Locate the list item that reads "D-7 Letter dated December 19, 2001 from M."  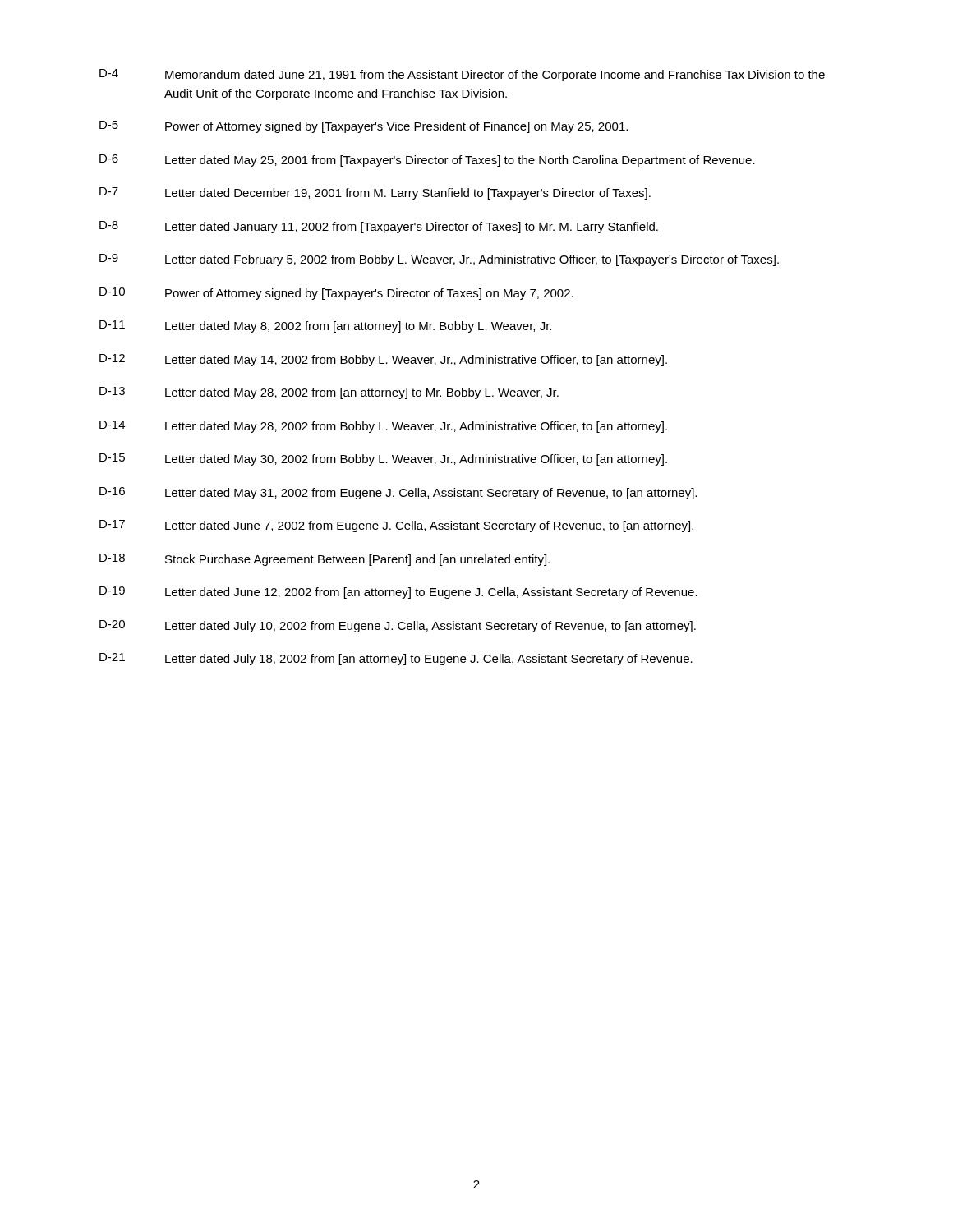click(x=476, y=193)
